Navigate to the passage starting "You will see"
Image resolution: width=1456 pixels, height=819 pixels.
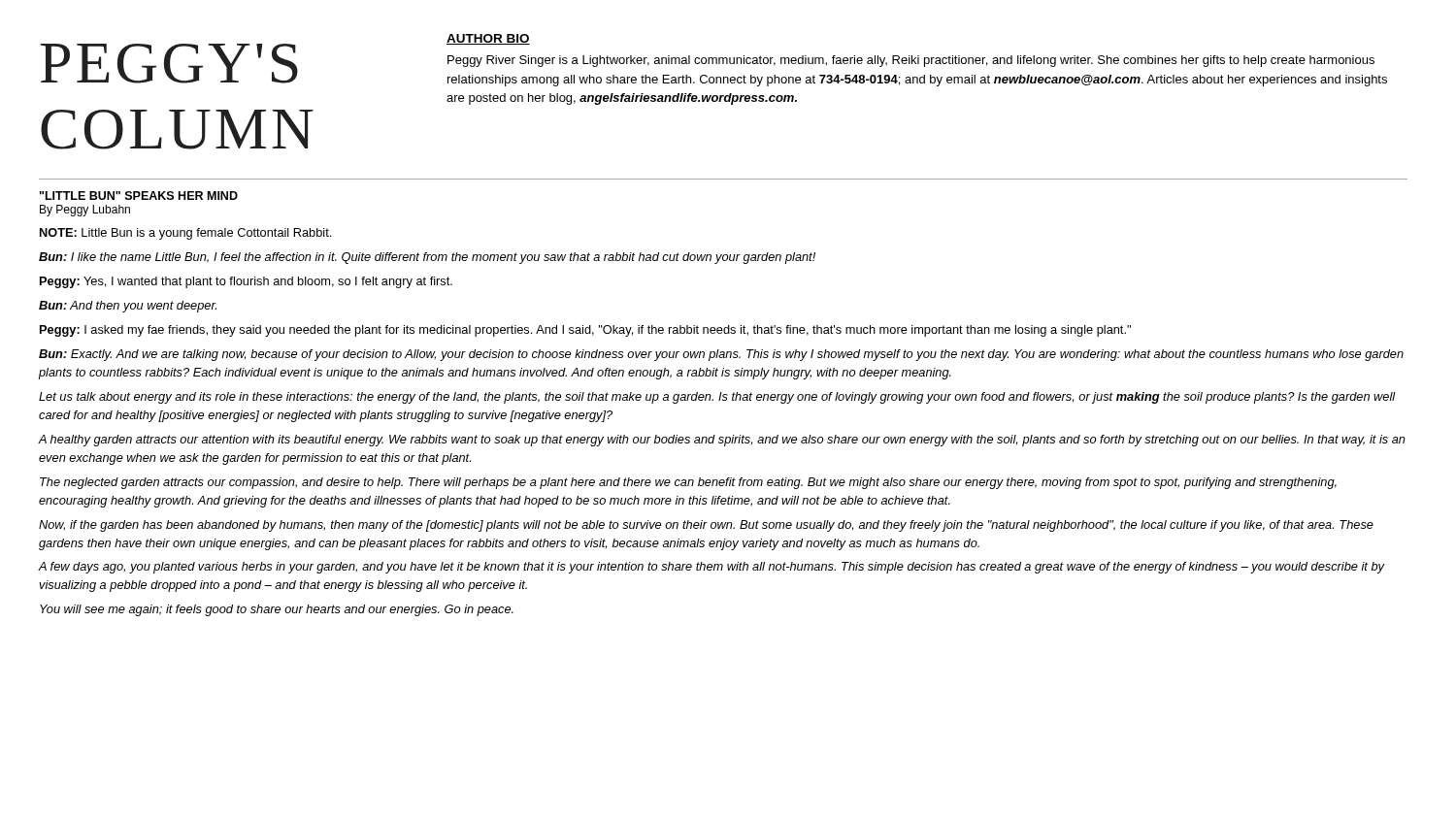click(x=277, y=609)
